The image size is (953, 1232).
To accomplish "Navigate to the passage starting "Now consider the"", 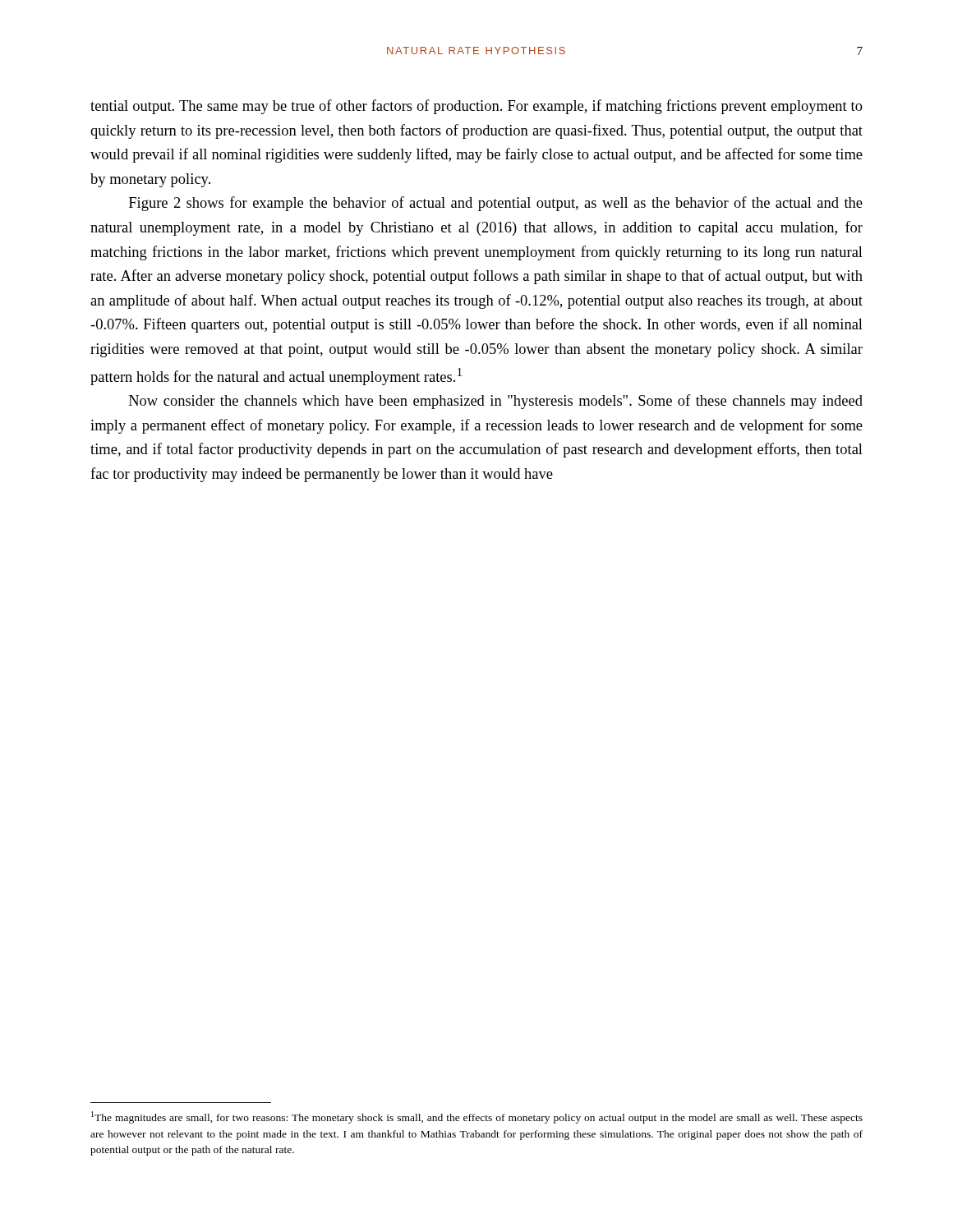I will [x=476, y=438].
